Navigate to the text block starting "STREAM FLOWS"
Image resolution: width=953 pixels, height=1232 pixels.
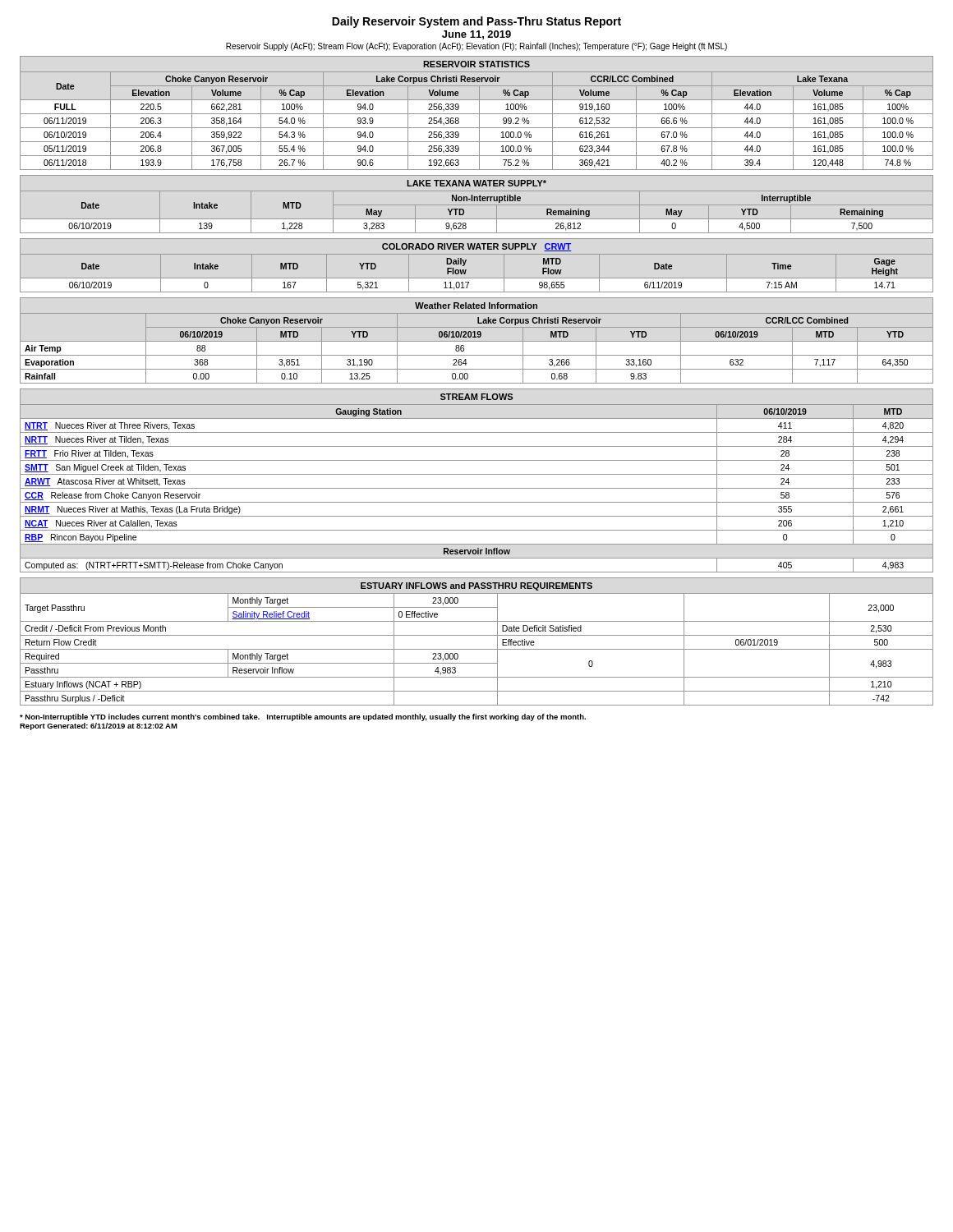point(476,397)
